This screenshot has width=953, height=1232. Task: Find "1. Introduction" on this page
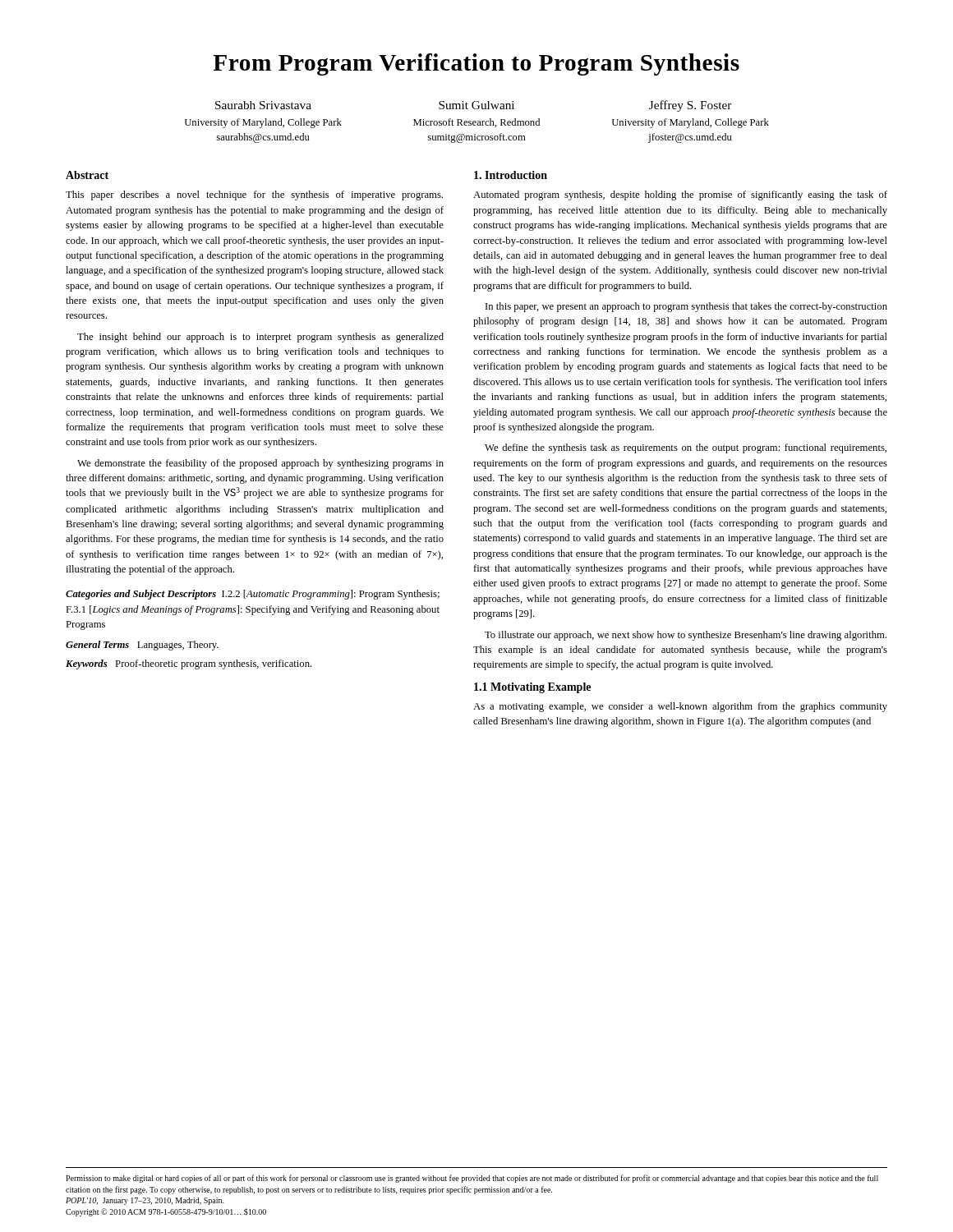point(511,175)
